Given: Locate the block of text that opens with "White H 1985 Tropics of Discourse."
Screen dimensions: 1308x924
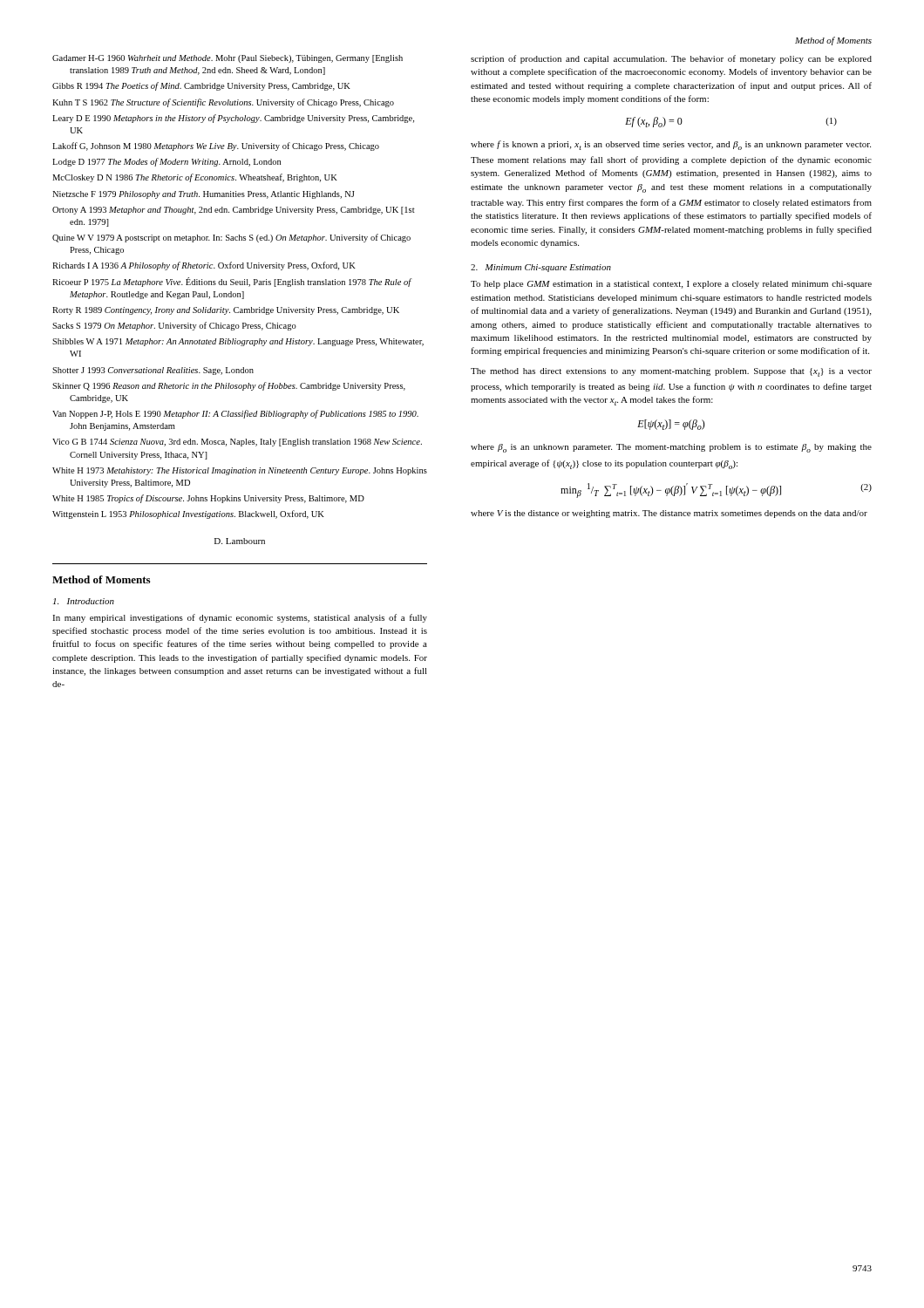Looking at the screenshot, I should [x=208, y=498].
